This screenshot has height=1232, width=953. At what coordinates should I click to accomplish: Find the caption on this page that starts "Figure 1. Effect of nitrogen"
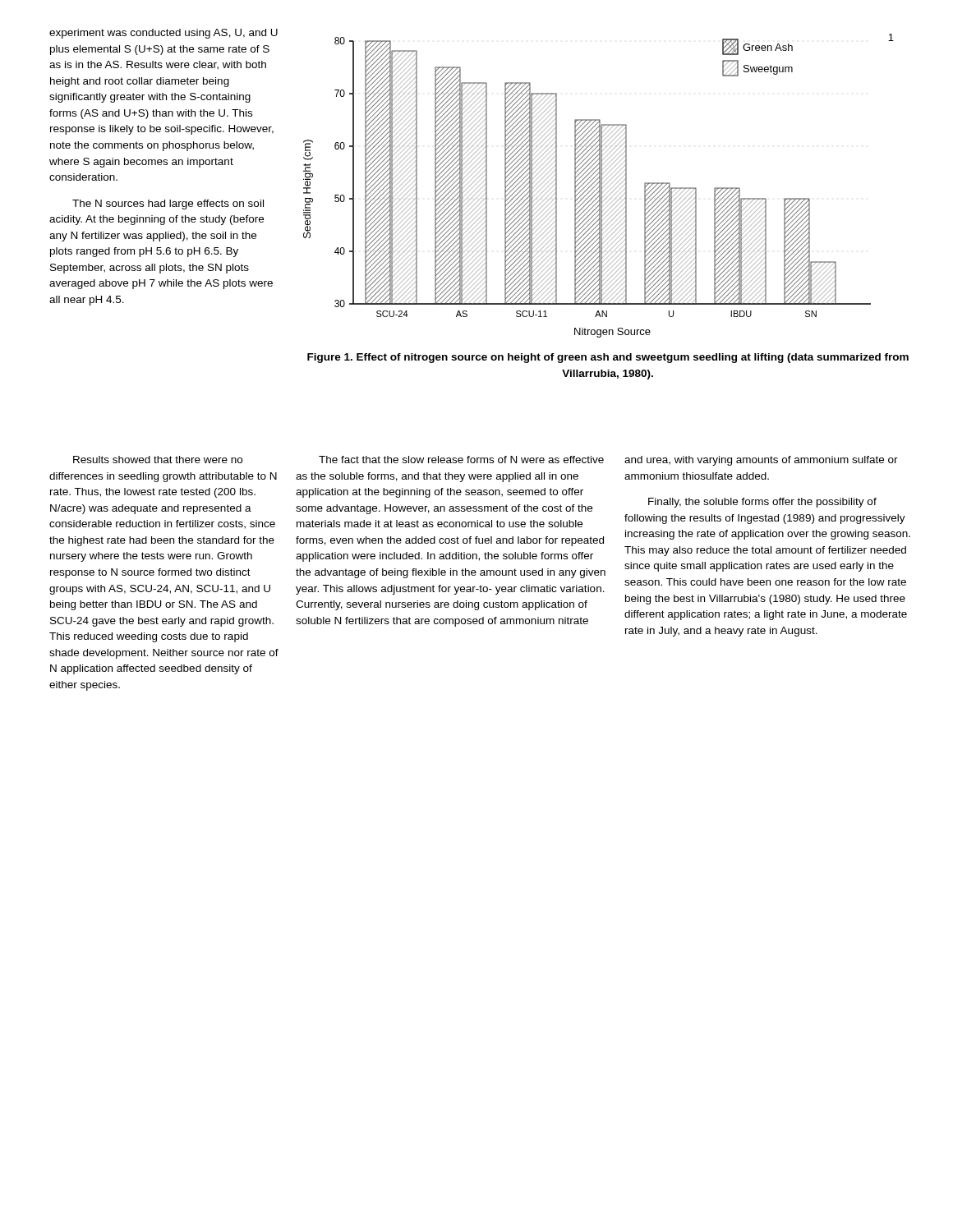coord(608,365)
